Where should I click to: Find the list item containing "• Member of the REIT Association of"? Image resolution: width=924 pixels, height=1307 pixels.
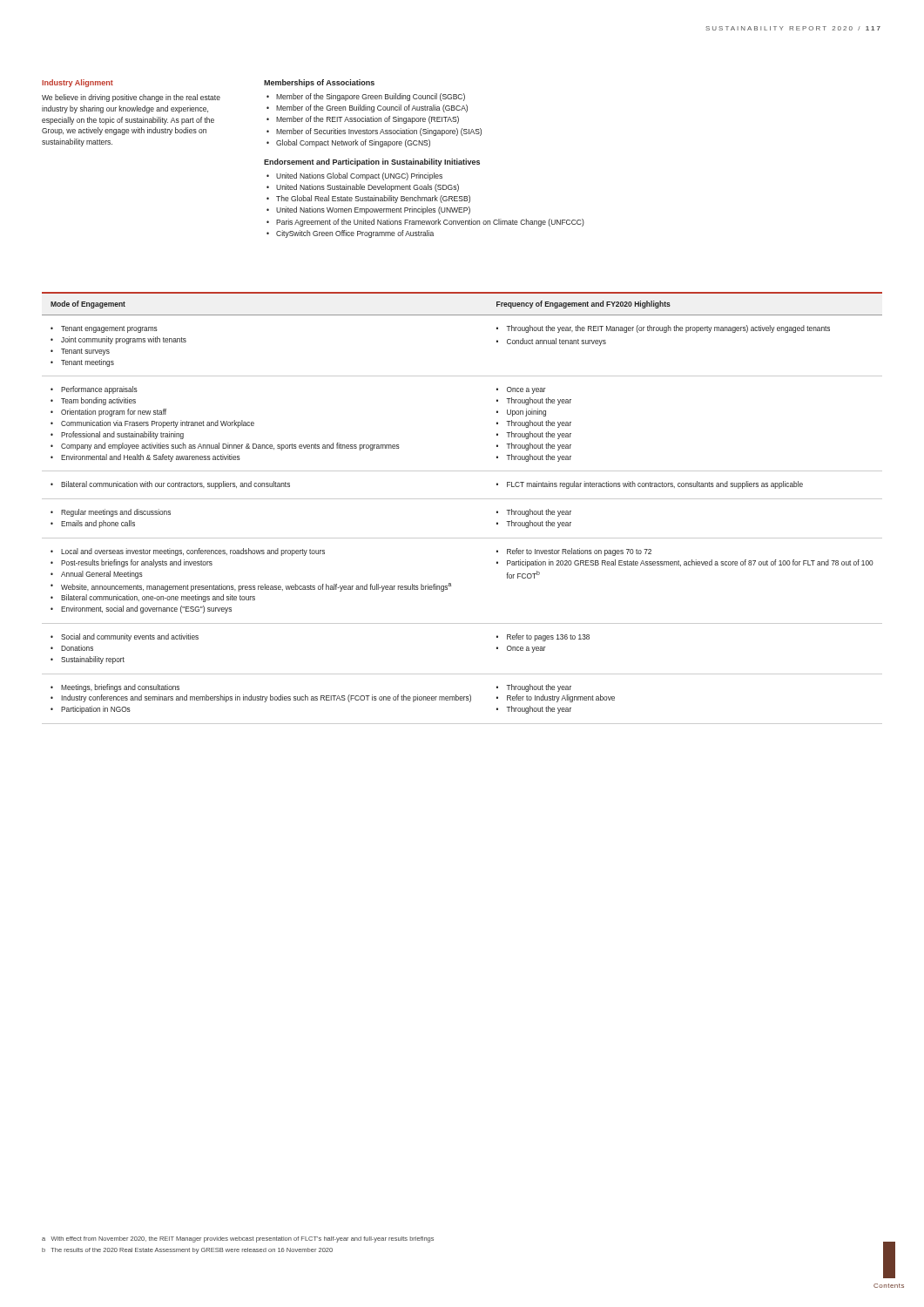coord(363,120)
